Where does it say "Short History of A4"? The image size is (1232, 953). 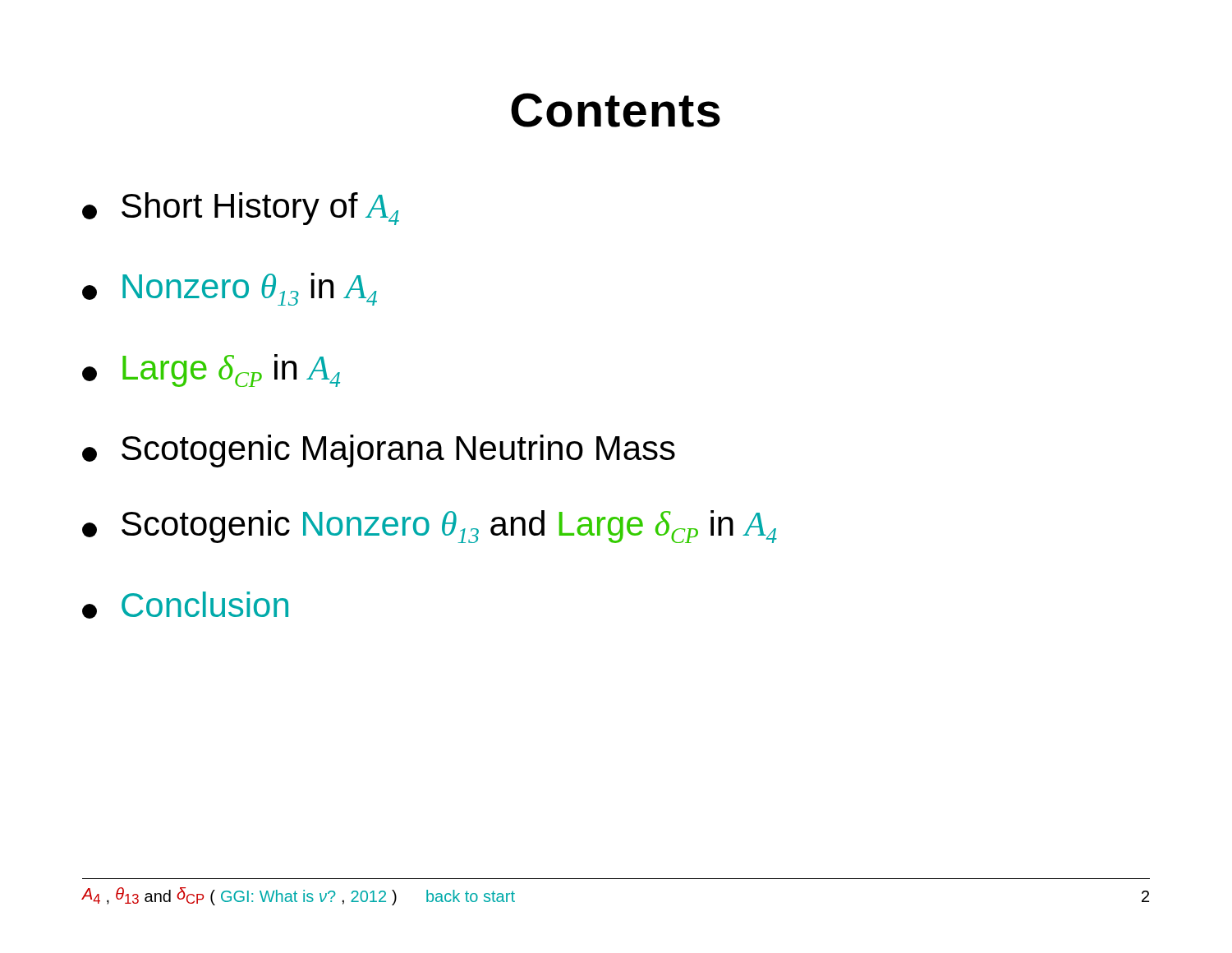tap(241, 209)
